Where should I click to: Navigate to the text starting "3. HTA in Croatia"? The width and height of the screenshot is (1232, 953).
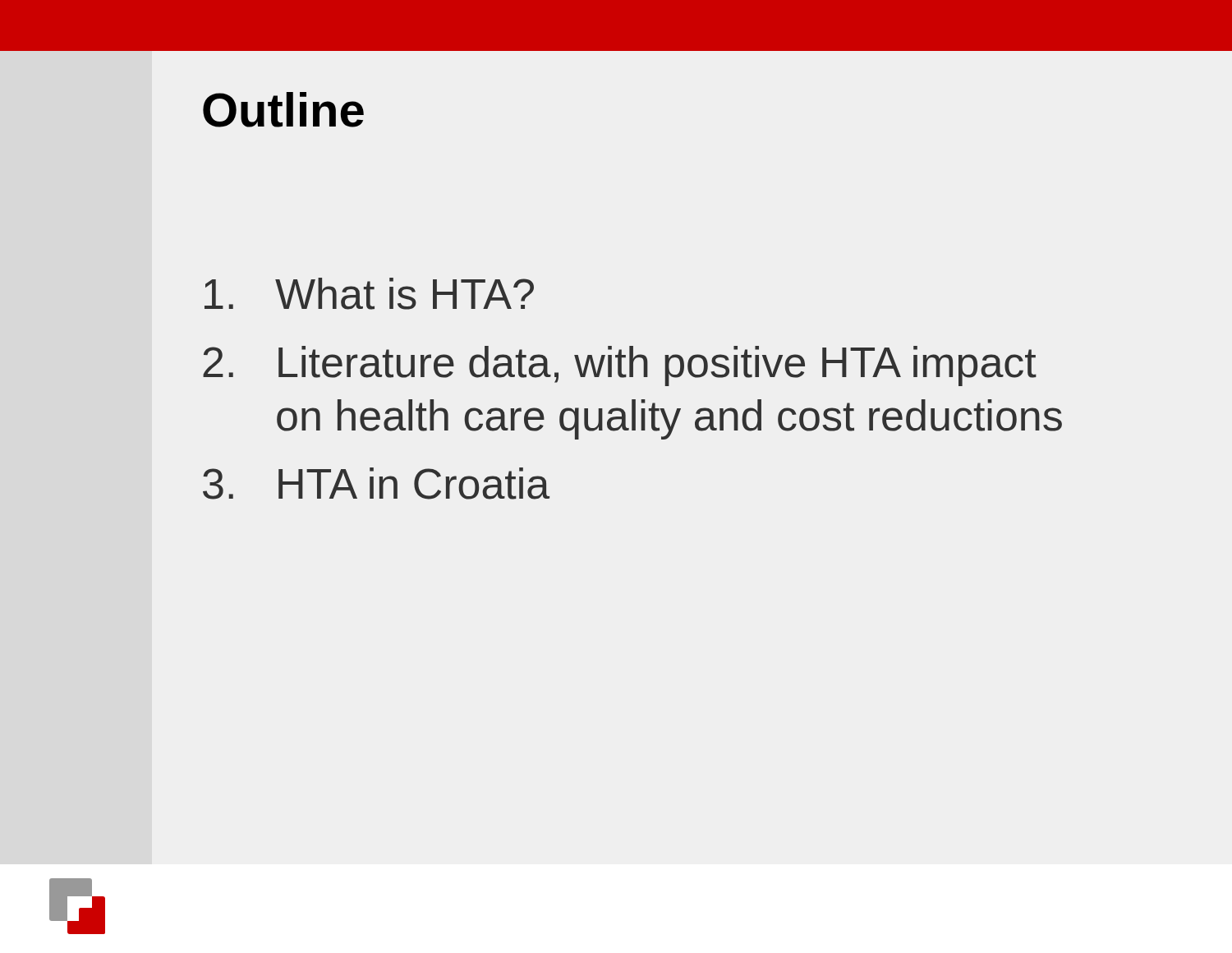(x=375, y=484)
